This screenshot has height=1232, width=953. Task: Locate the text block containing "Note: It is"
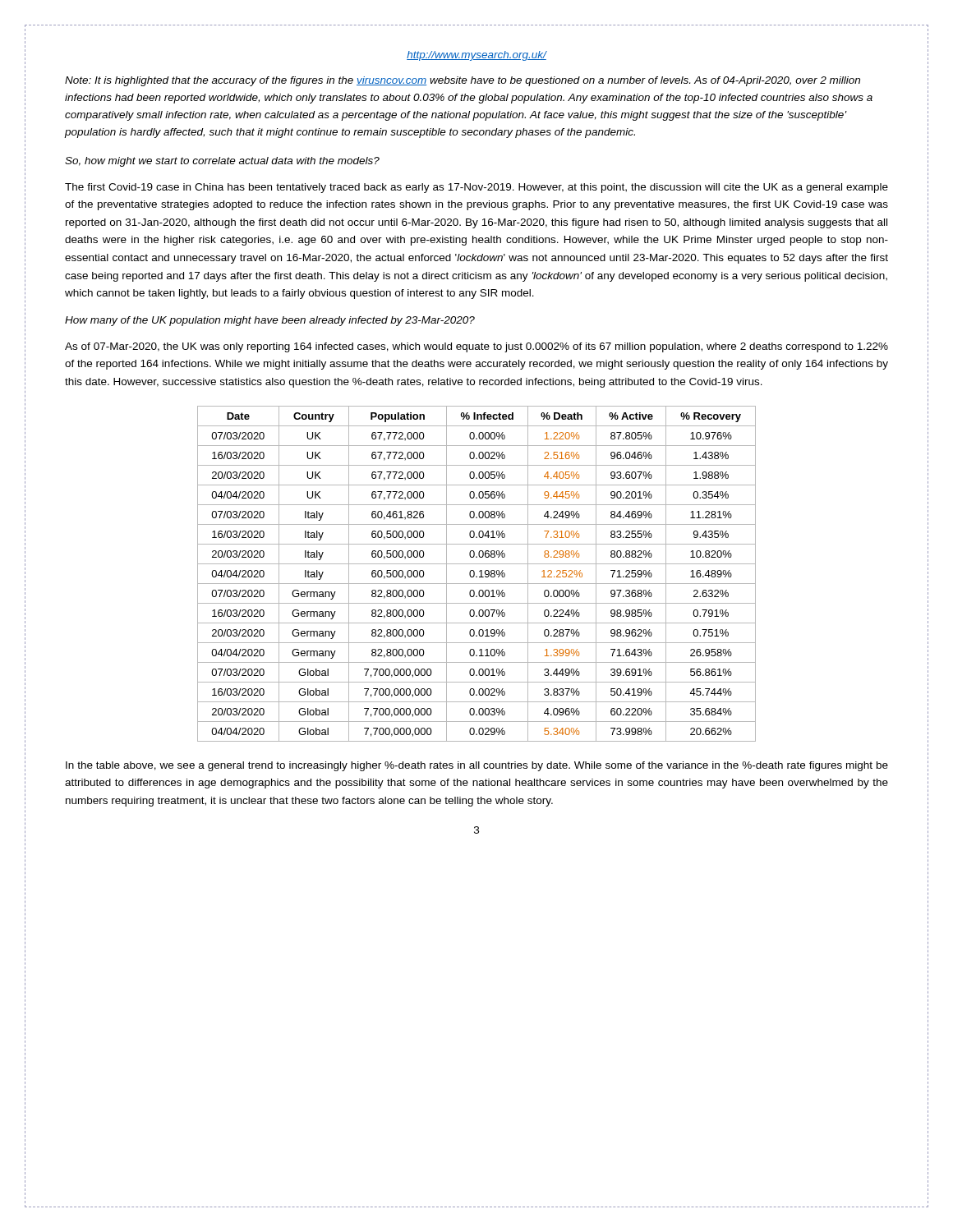pyautogui.click(x=469, y=106)
